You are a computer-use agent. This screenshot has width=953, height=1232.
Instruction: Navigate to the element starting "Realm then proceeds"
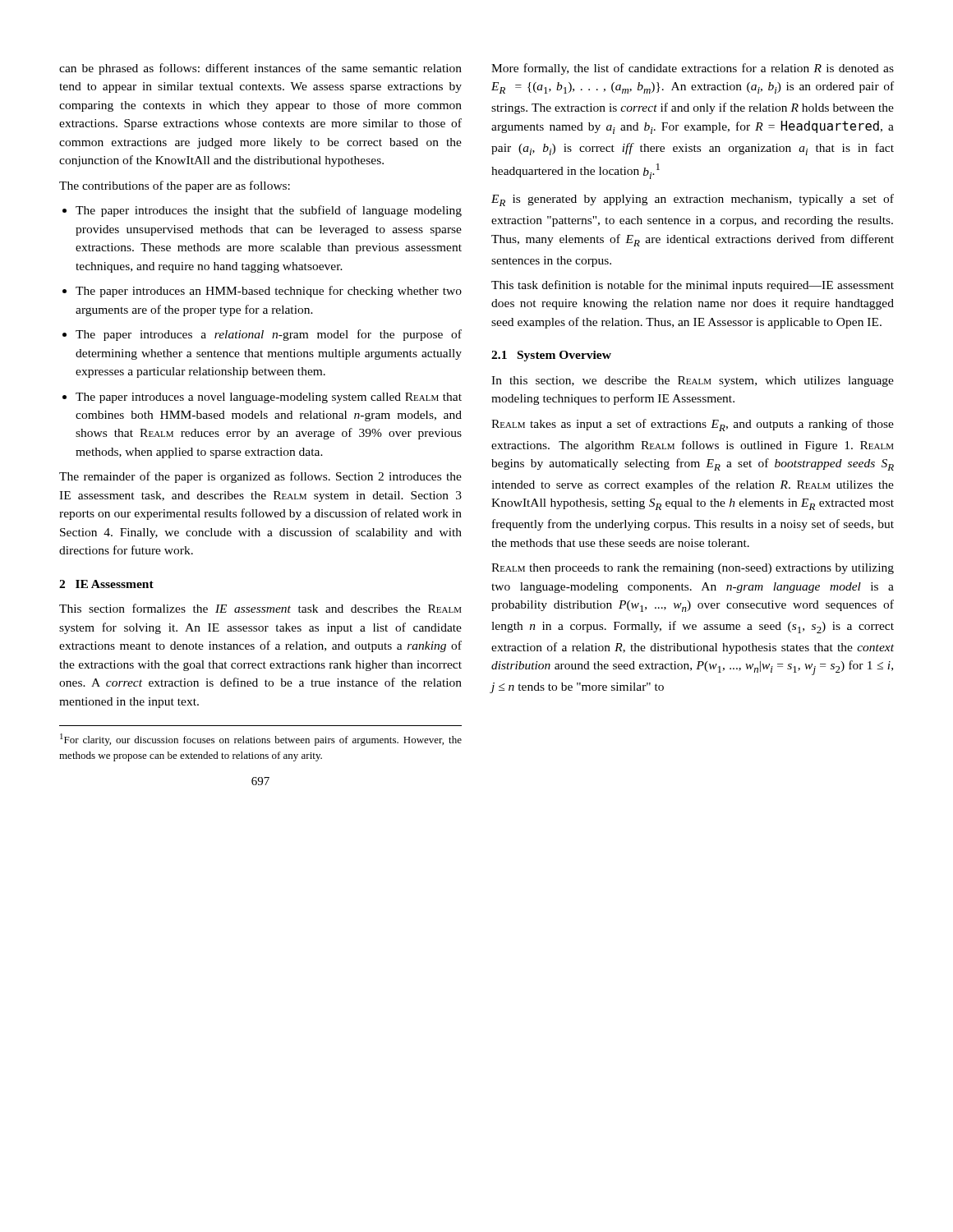pyautogui.click(x=693, y=627)
